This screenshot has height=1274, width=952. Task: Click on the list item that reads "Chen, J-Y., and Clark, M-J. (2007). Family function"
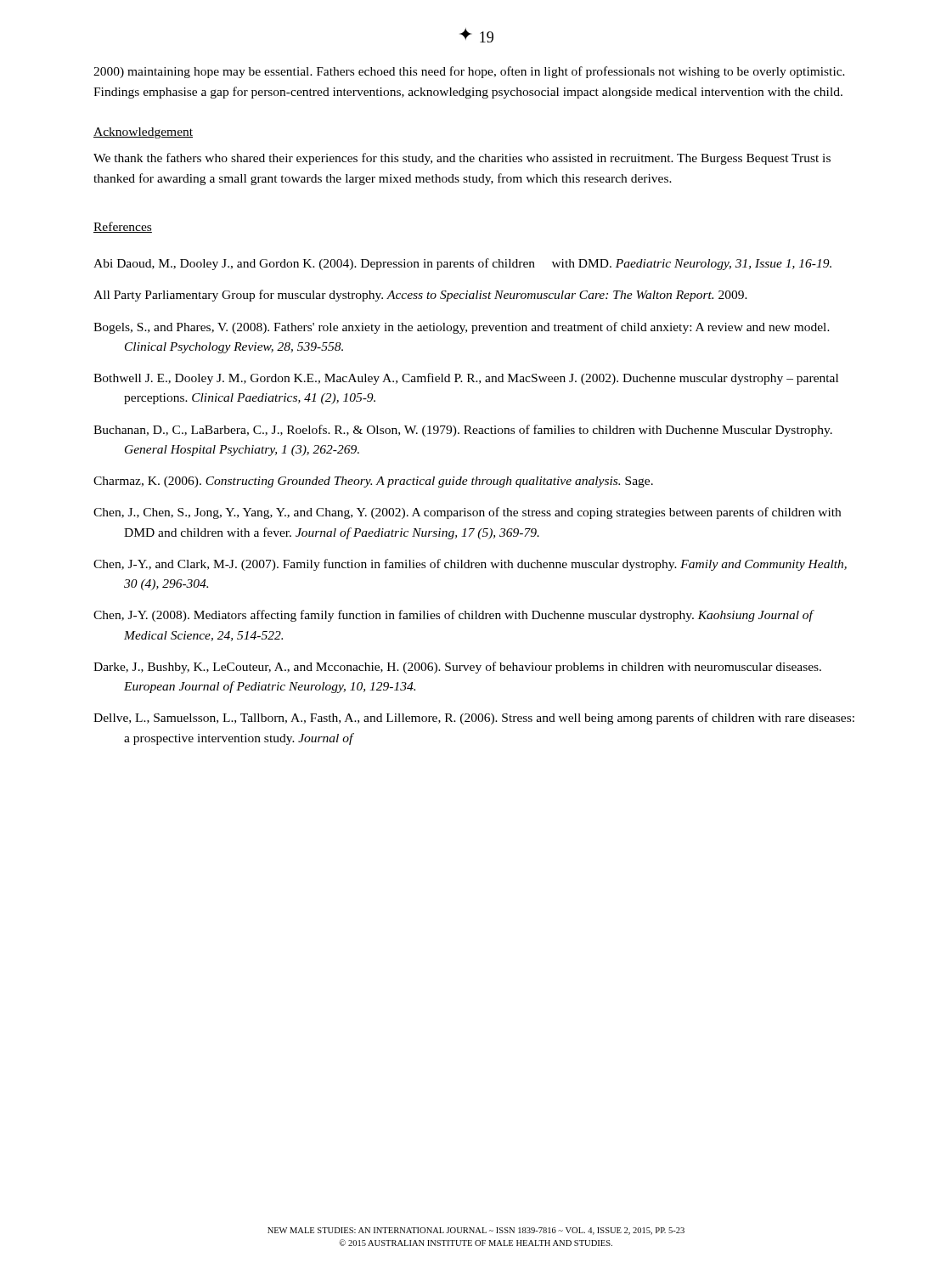[470, 573]
